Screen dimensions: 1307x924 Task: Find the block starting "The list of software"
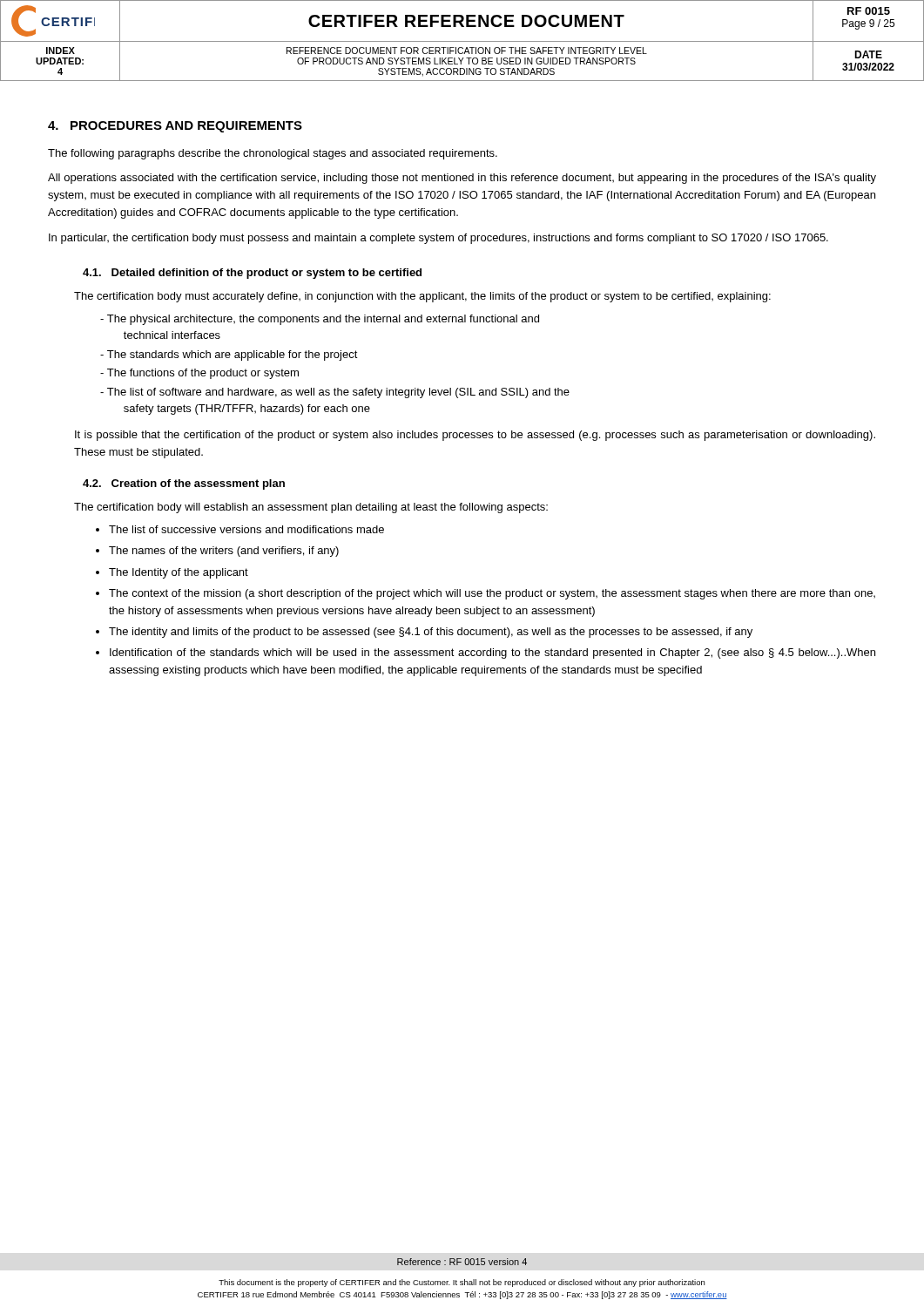pyautogui.click(x=335, y=400)
